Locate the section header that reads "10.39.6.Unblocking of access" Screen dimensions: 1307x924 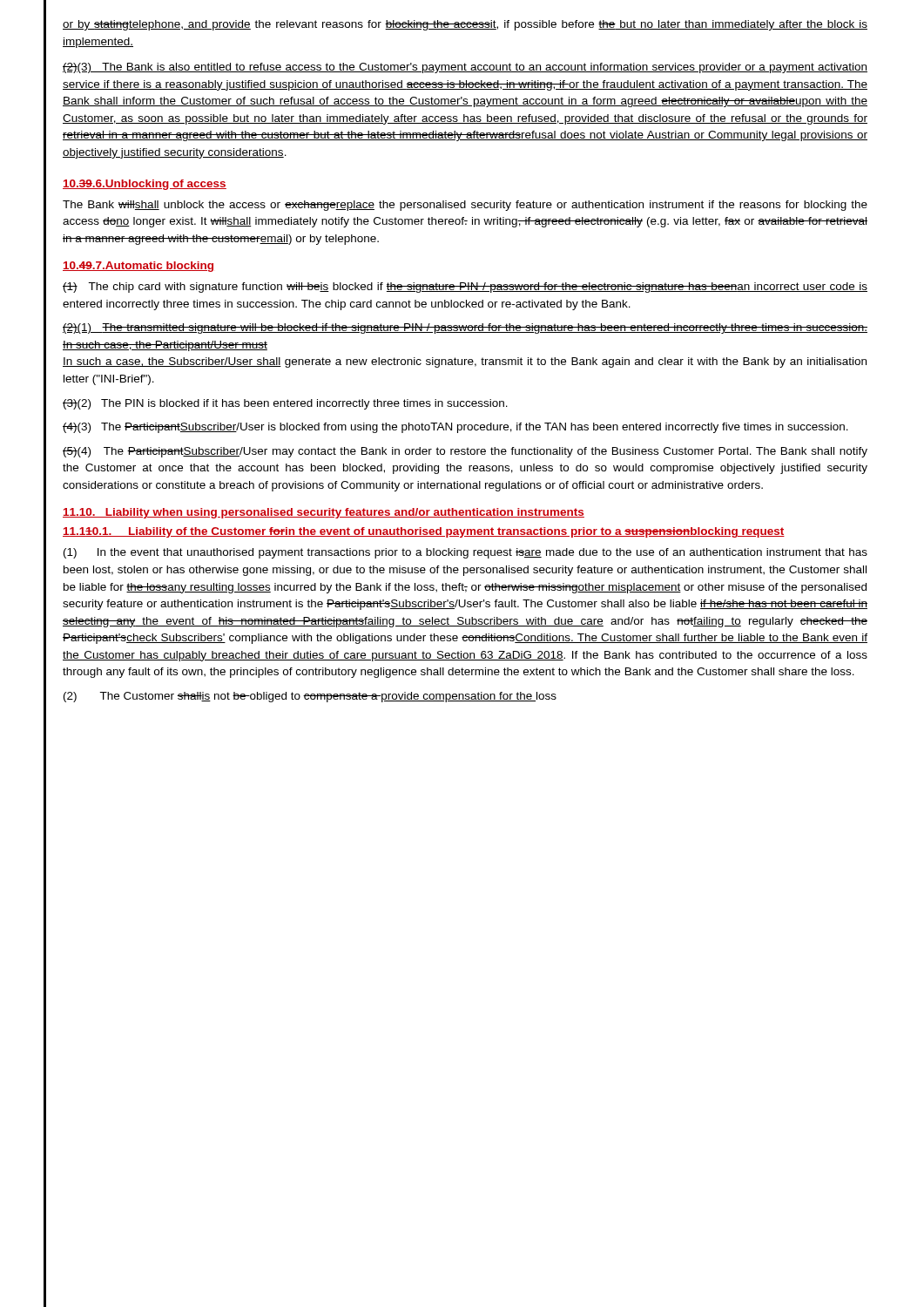[144, 183]
